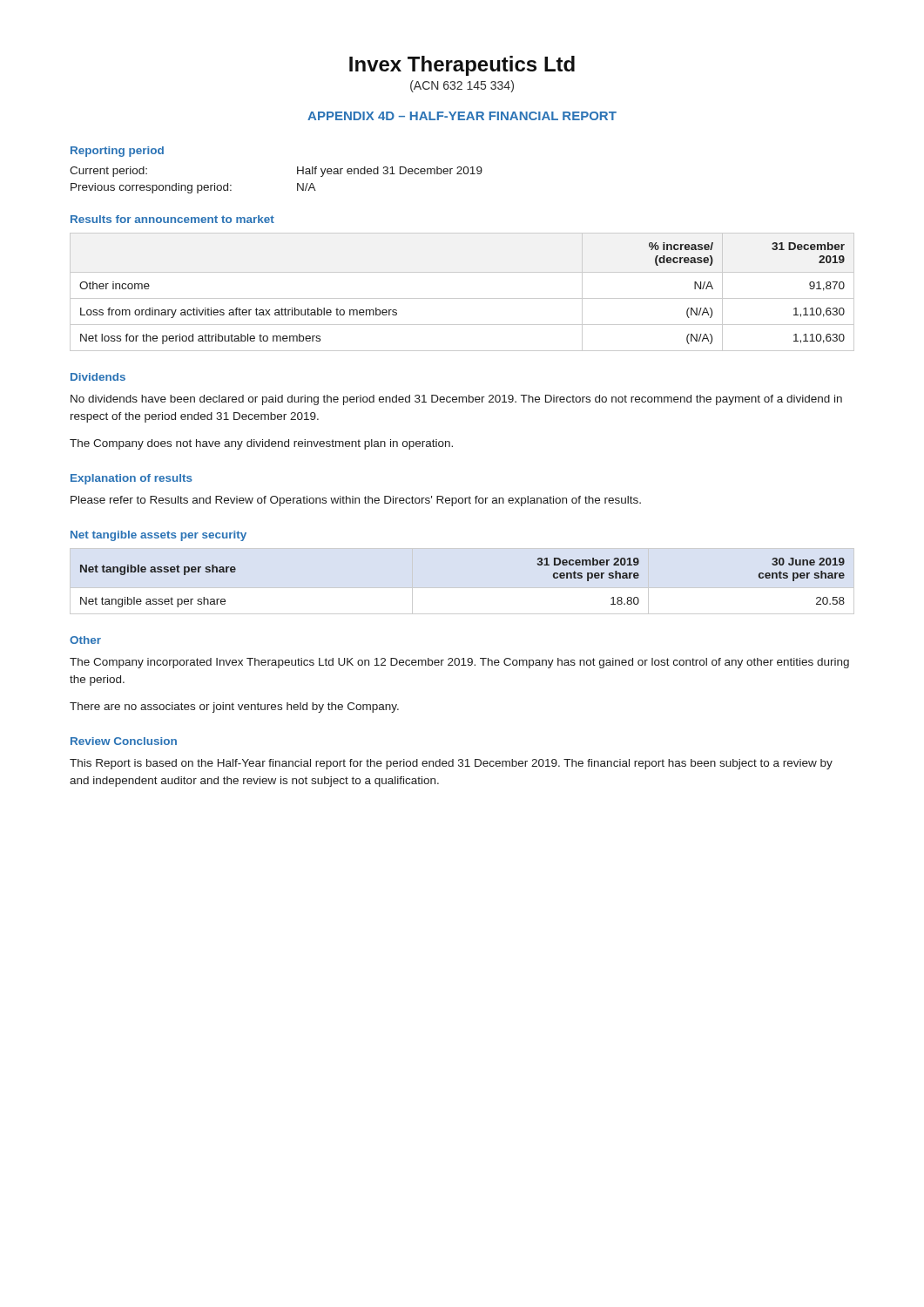Select the text block with the text "Please refer to Results"
Image resolution: width=924 pixels, height=1307 pixels.
[x=356, y=500]
